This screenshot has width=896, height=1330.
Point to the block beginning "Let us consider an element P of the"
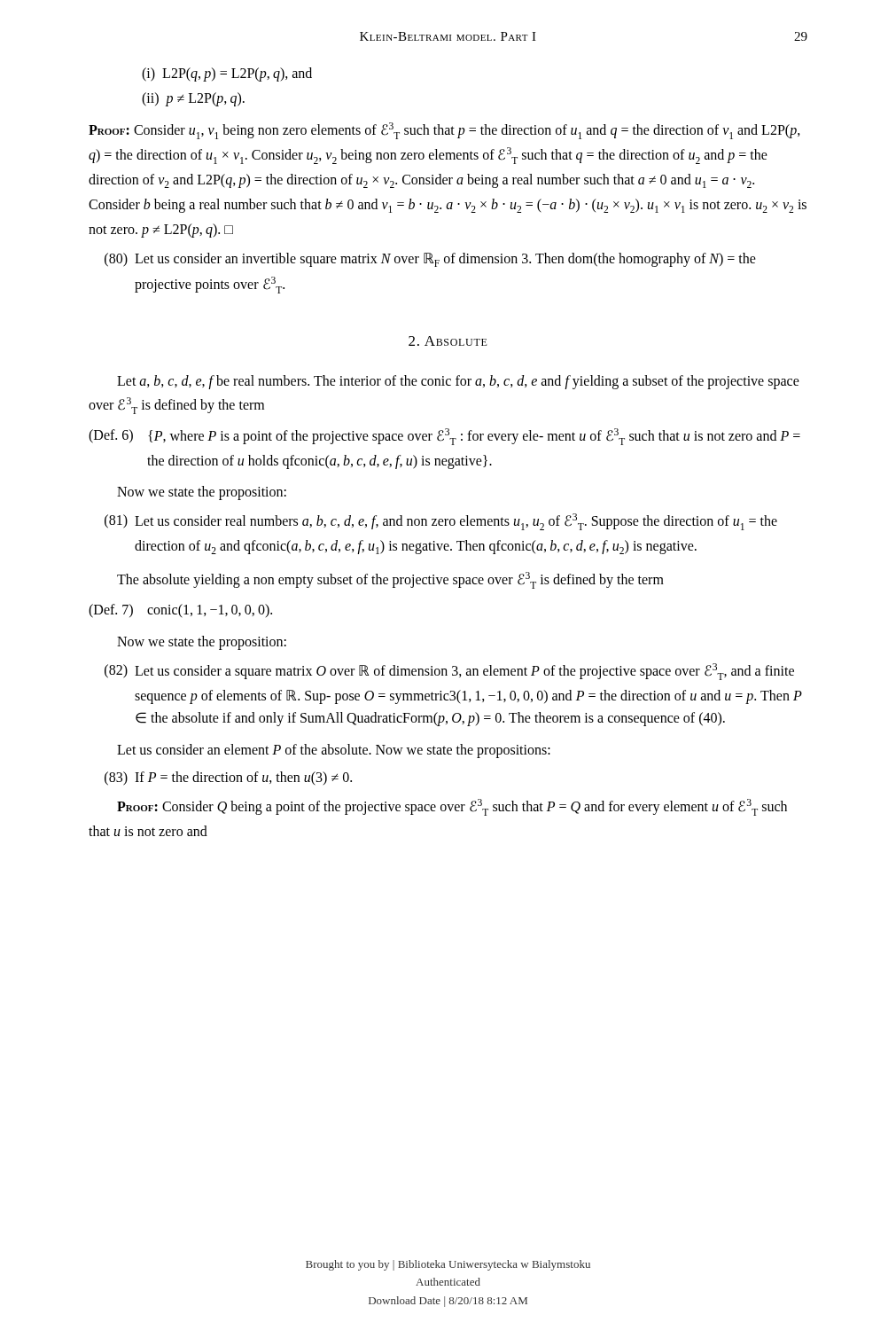tap(334, 749)
